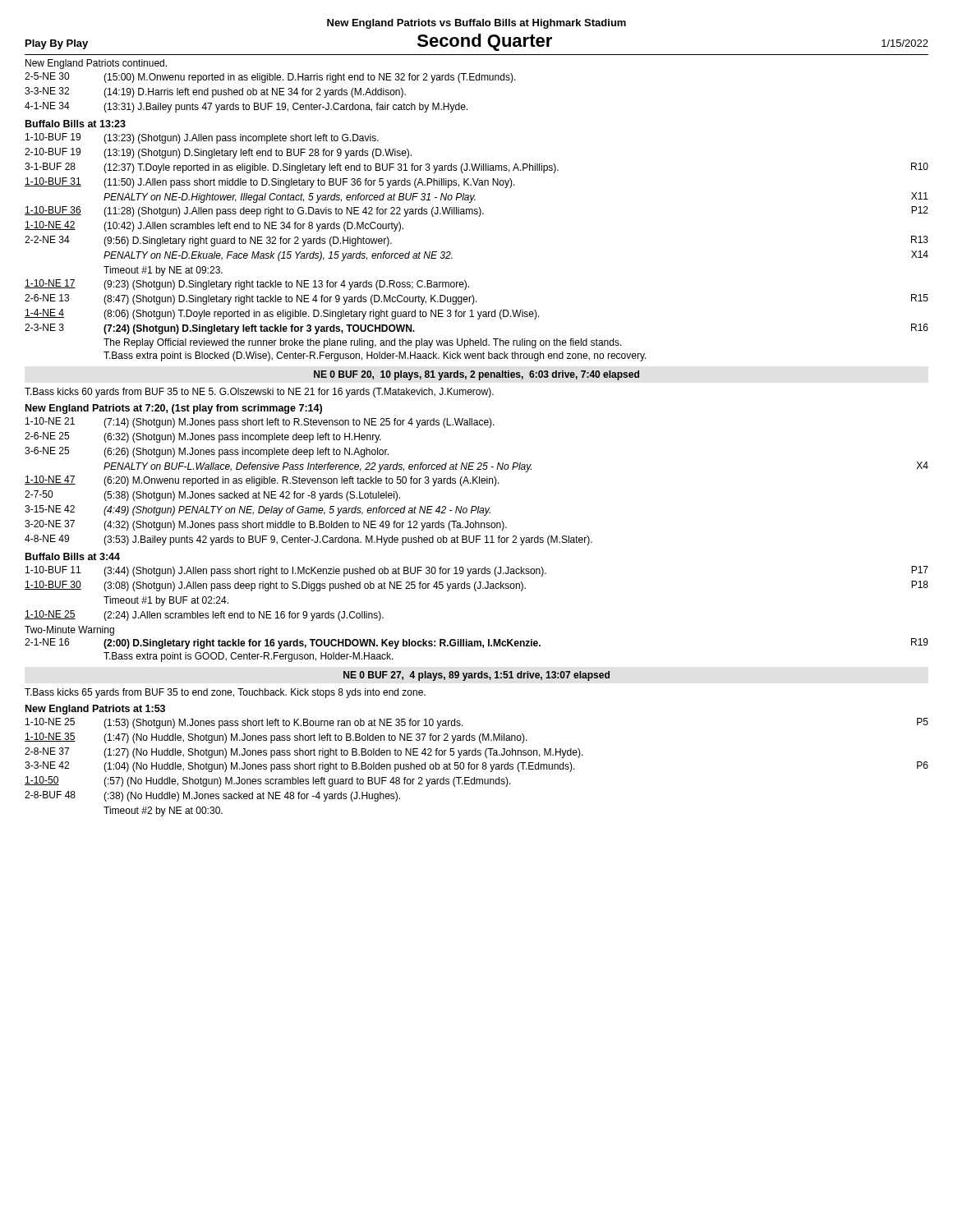Click on the block starting "New England Patriots continued."

(x=96, y=63)
